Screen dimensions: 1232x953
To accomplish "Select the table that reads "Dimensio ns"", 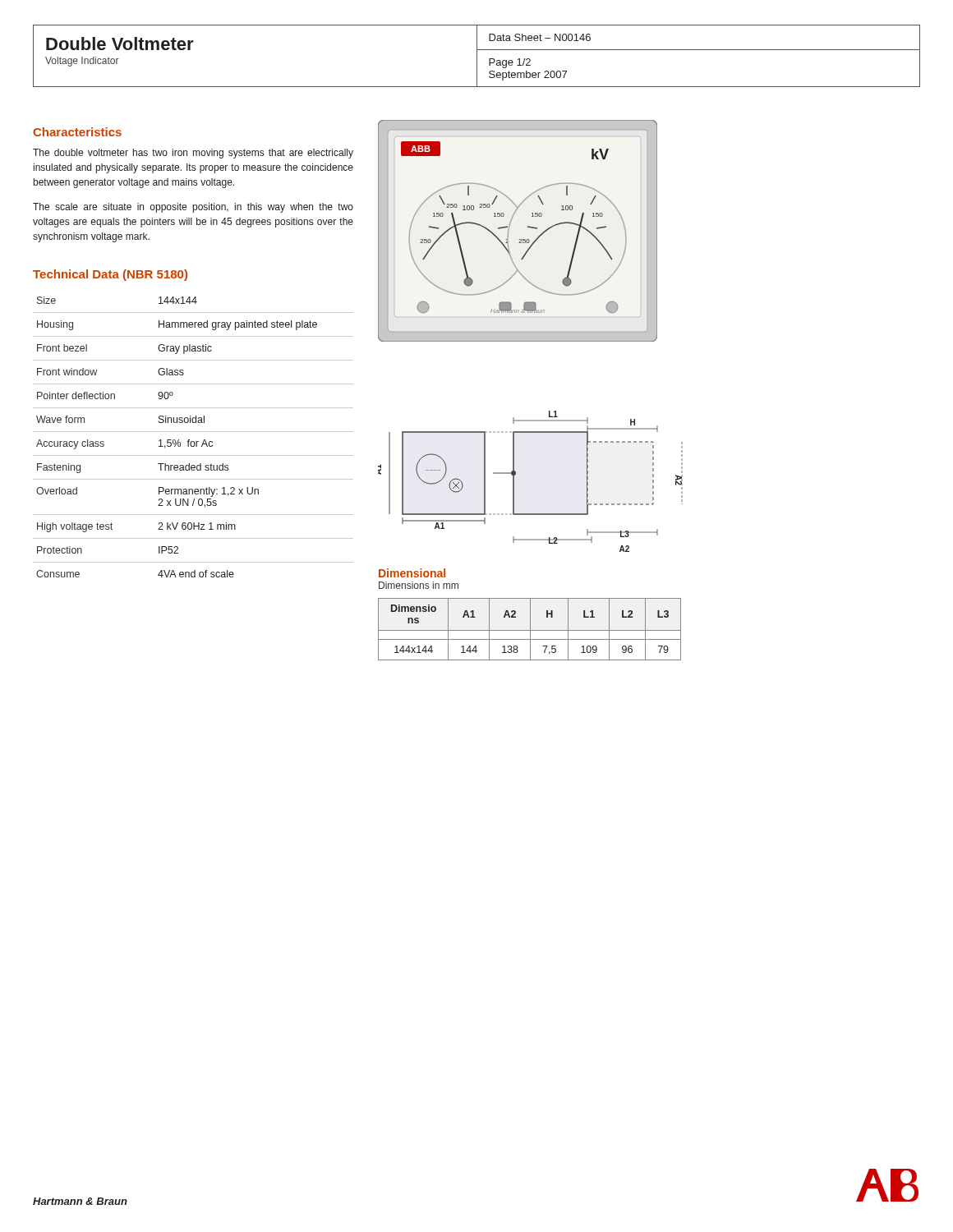I will 649,629.
